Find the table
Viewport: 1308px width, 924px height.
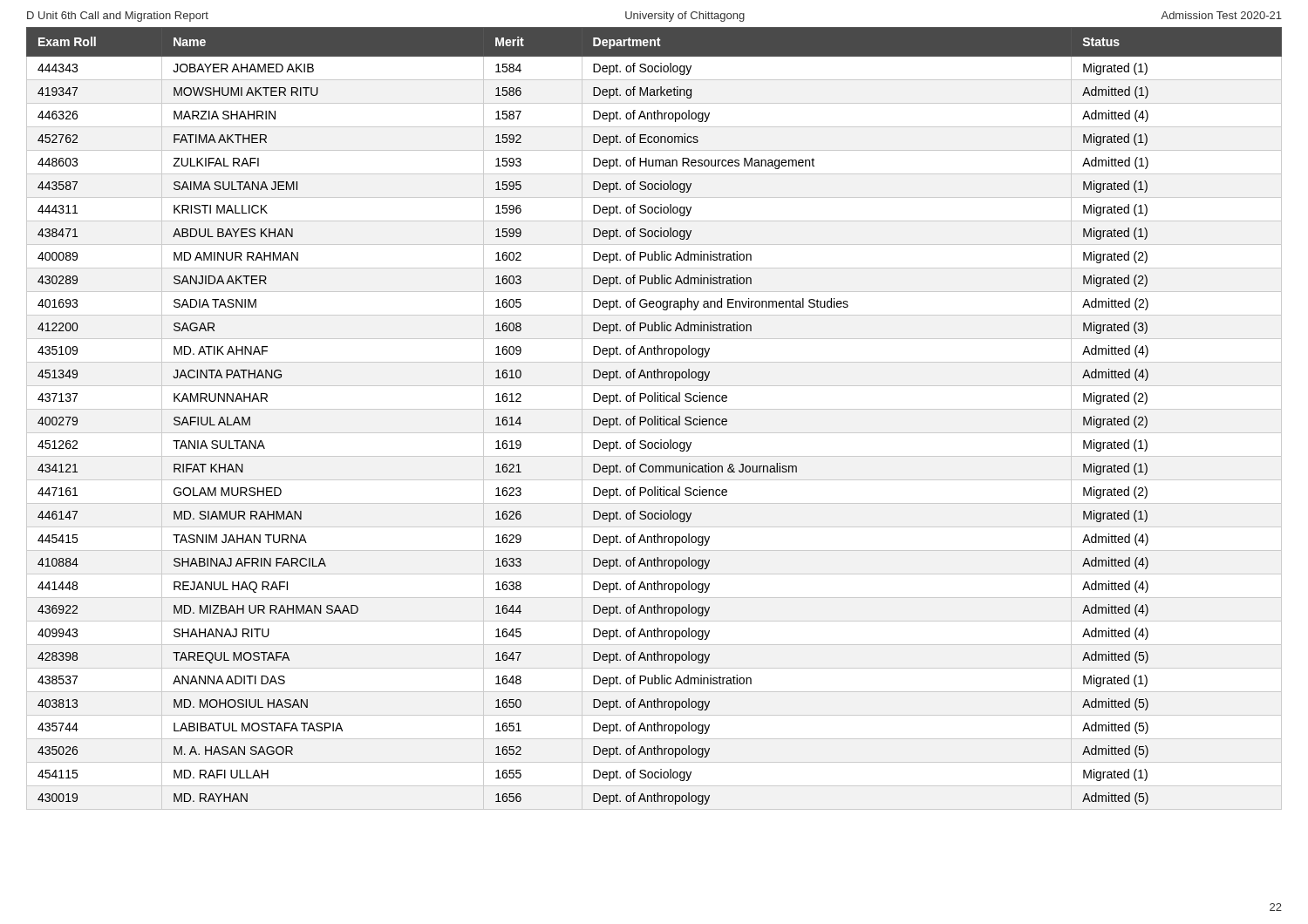[654, 423]
